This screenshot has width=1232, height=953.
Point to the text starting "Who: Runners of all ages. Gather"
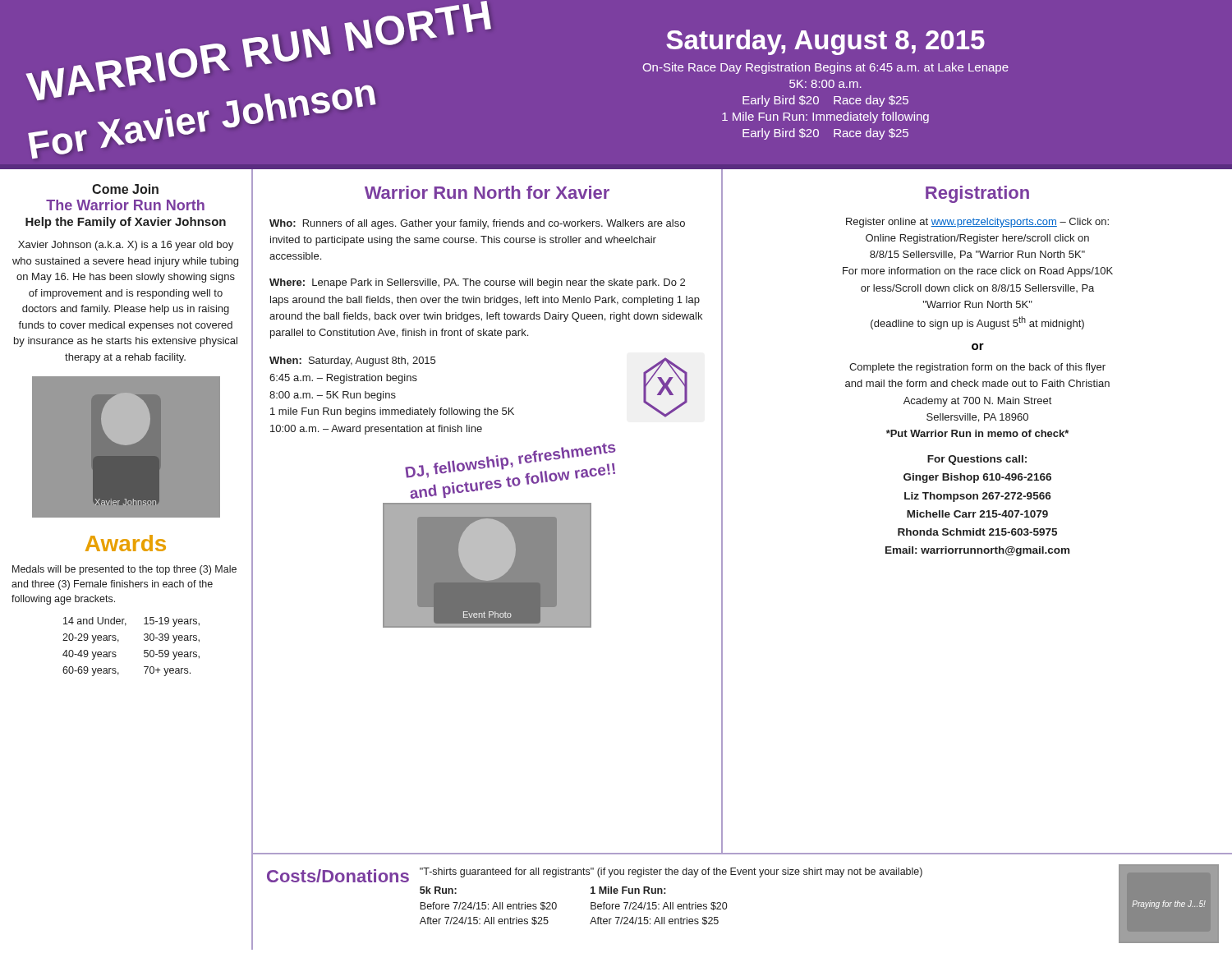point(477,240)
